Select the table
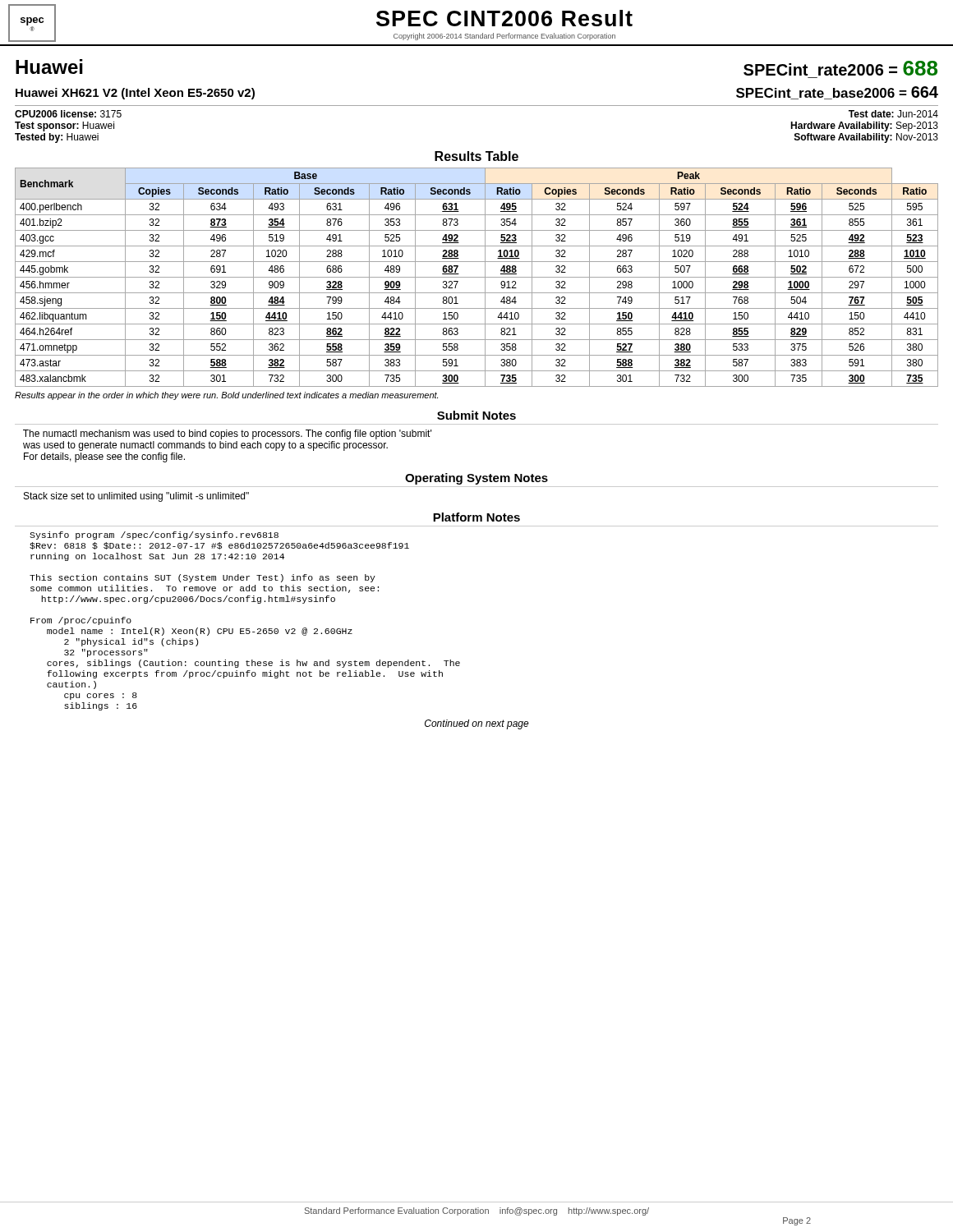 (476, 277)
